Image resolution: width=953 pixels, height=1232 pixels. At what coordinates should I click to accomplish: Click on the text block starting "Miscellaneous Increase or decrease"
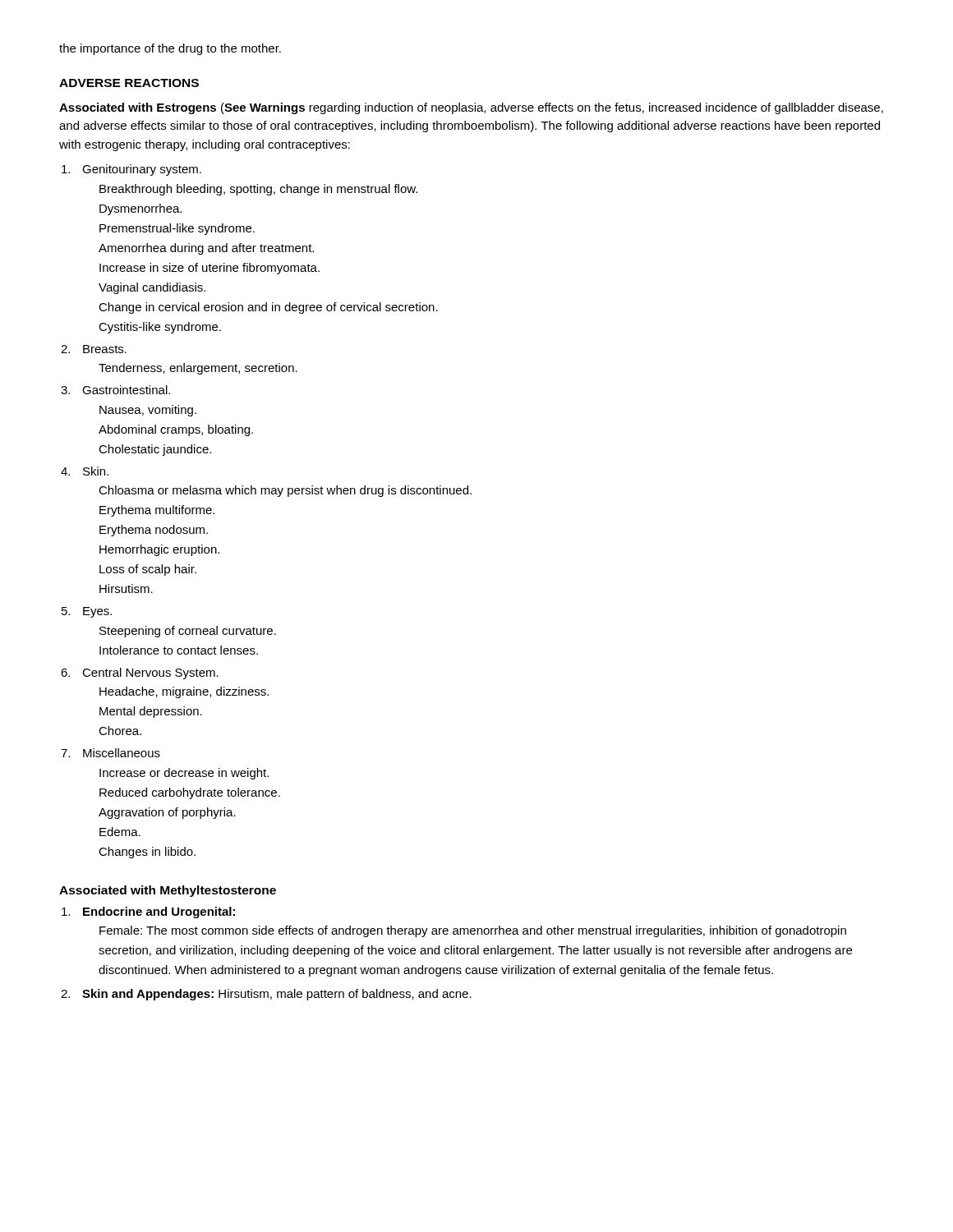[122, 753]
